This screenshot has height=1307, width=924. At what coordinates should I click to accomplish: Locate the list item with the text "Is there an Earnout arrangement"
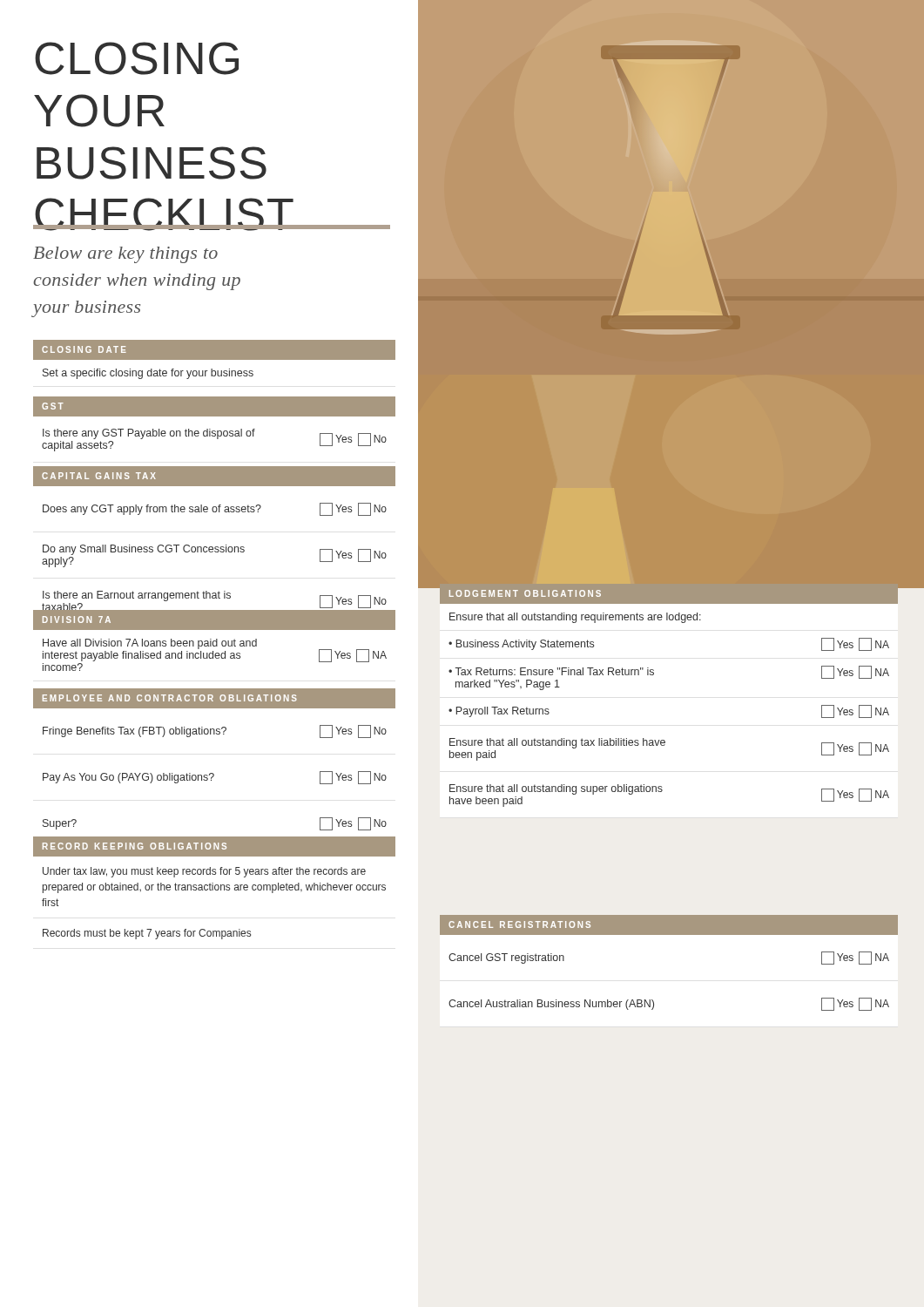click(x=214, y=601)
